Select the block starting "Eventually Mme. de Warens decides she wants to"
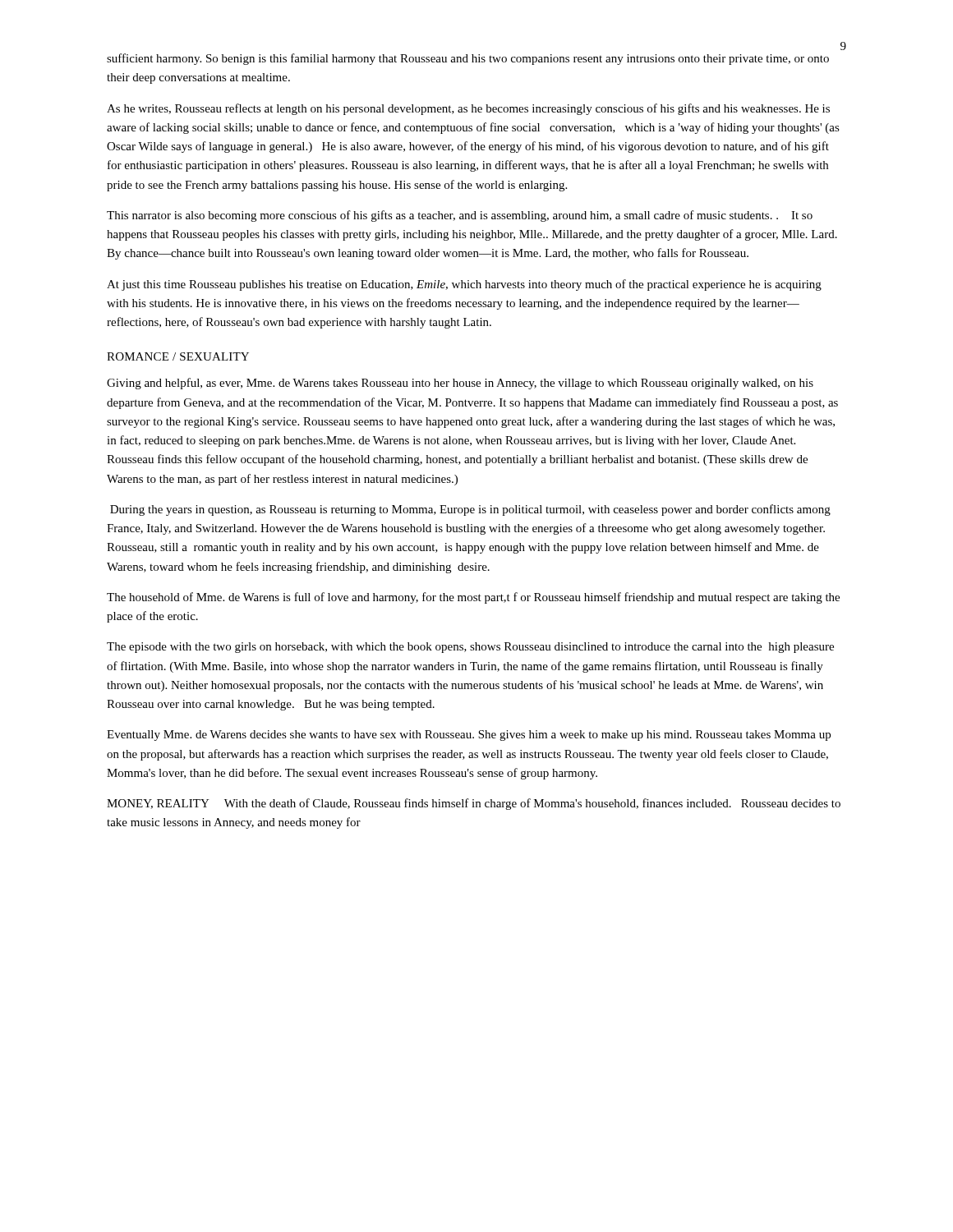 pyautogui.click(x=469, y=754)
